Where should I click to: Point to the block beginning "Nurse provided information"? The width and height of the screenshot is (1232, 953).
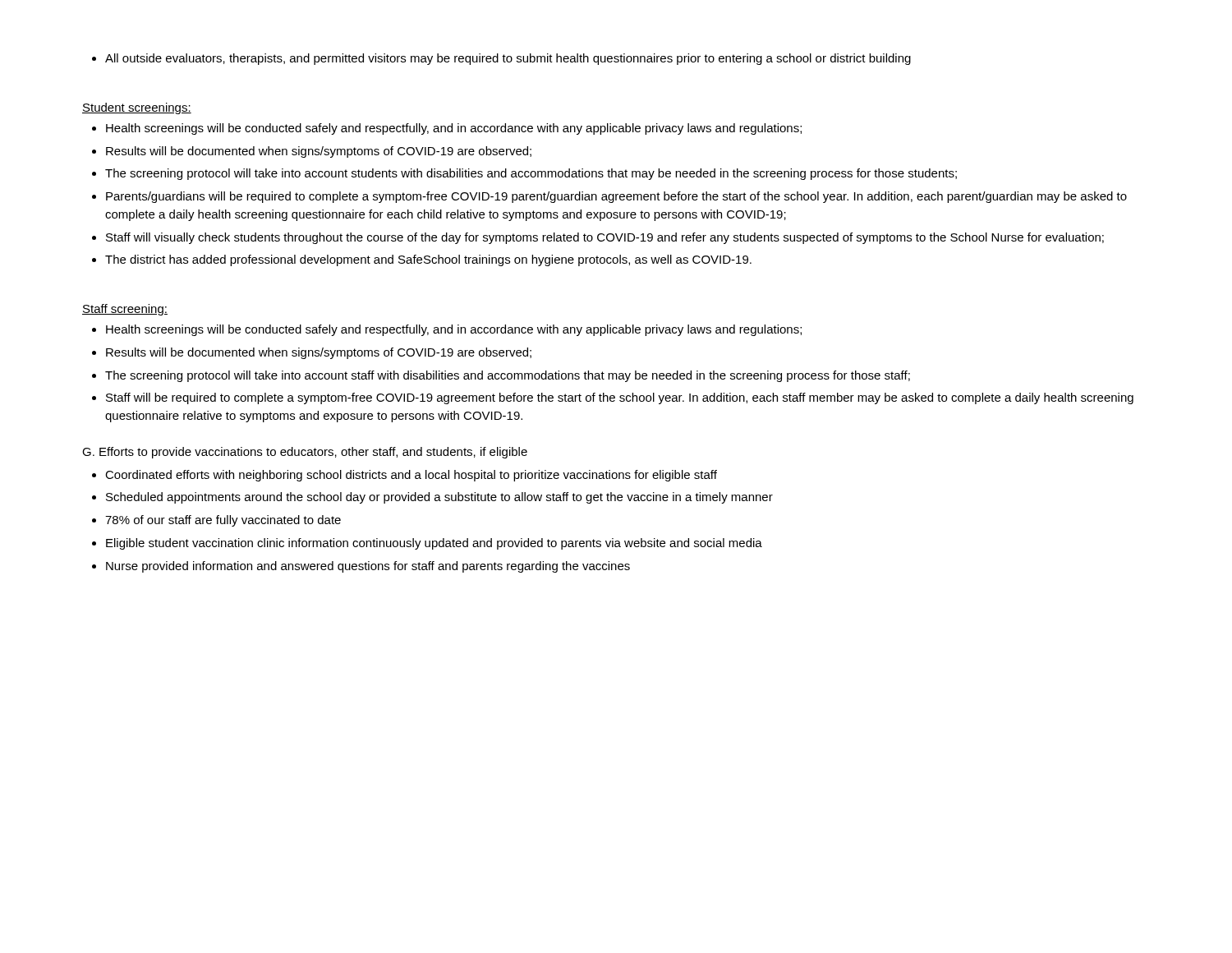pyautogui.click(x=627, y=566)
